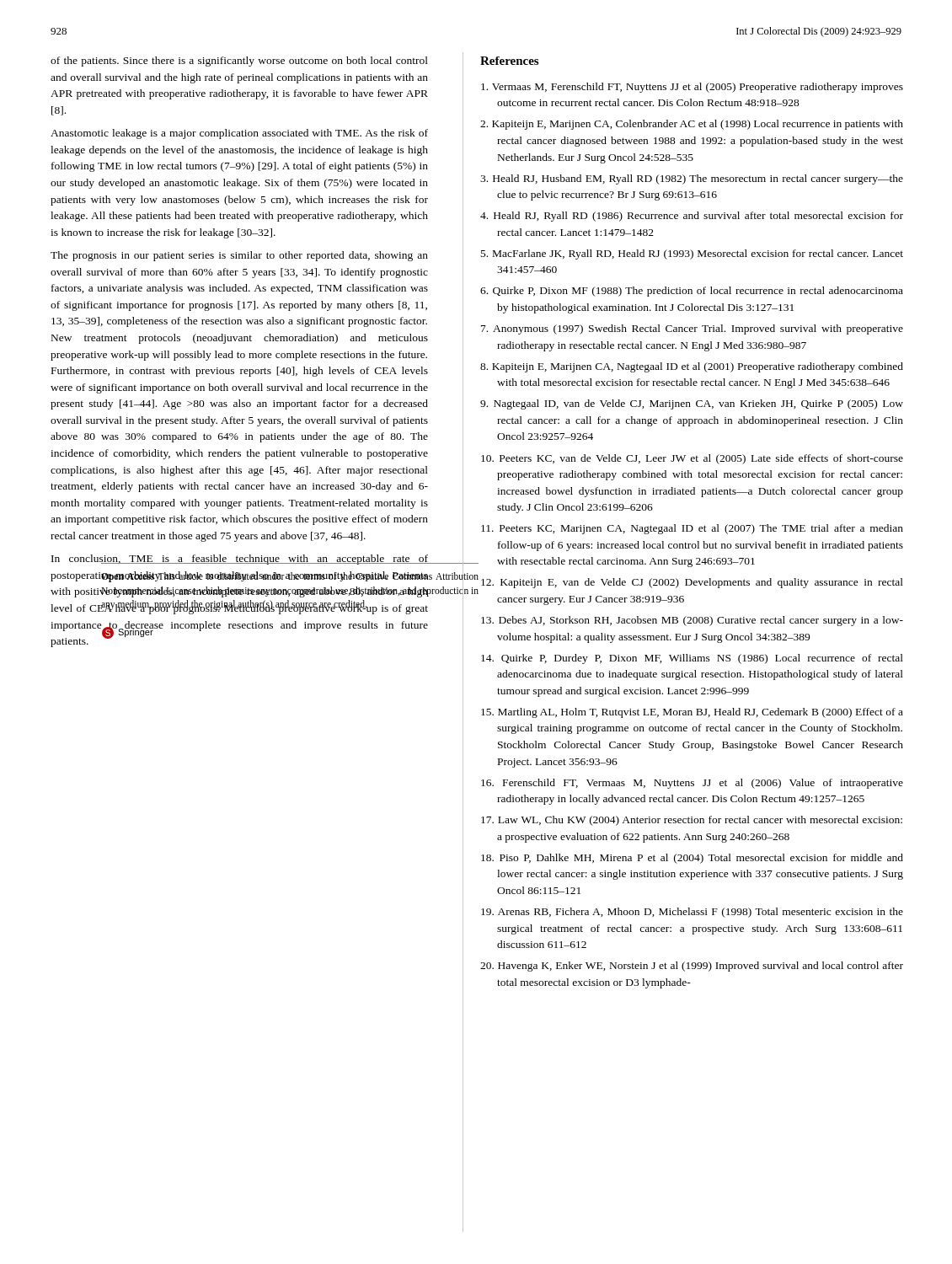The height and width of the screenshot is (1264, 952).
Task: Click on the text block starting "16. Ferenschild FT, Vermaas"
Action: click(692, 791)
